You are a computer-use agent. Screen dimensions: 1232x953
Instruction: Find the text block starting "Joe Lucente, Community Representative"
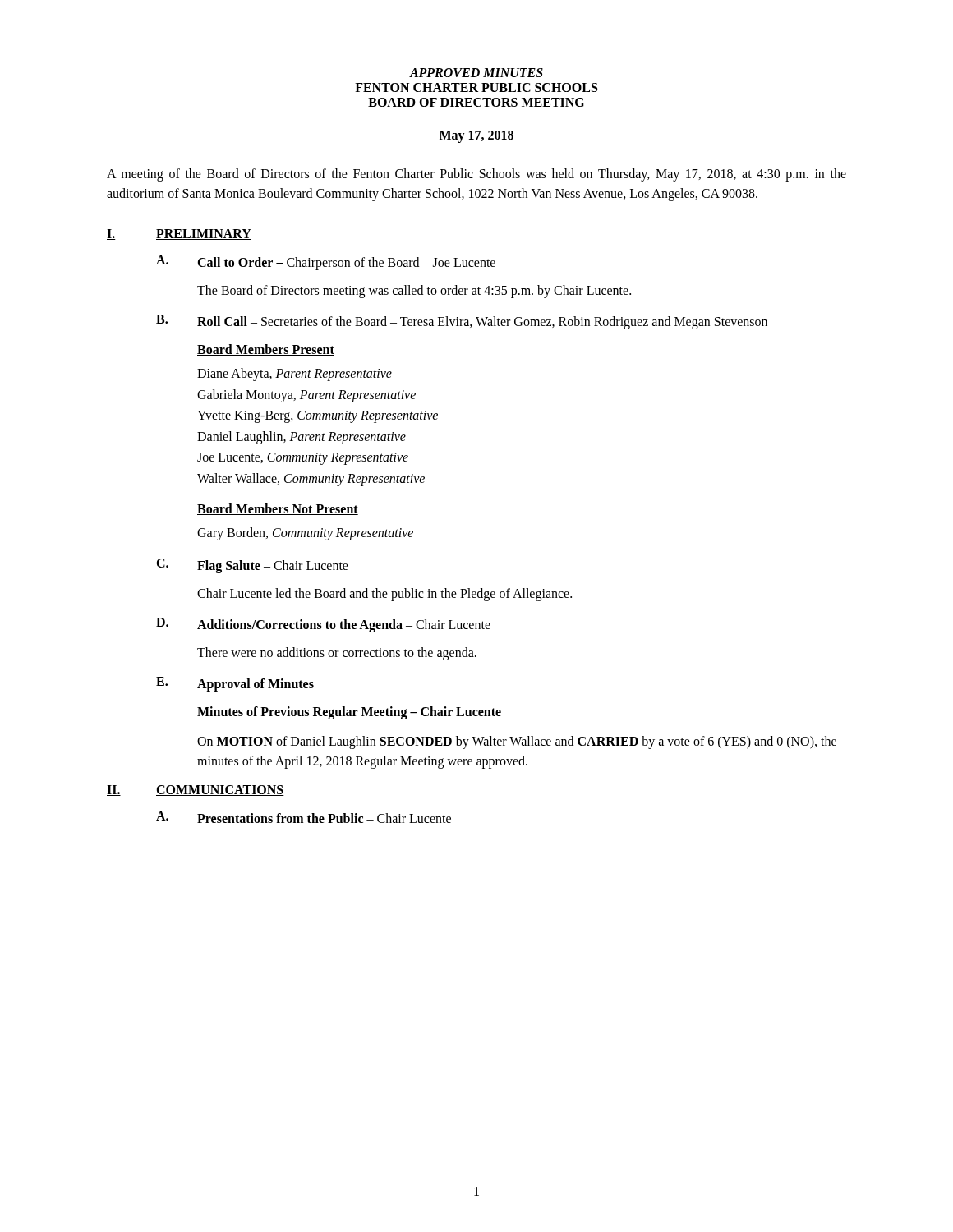coord(303,457)
